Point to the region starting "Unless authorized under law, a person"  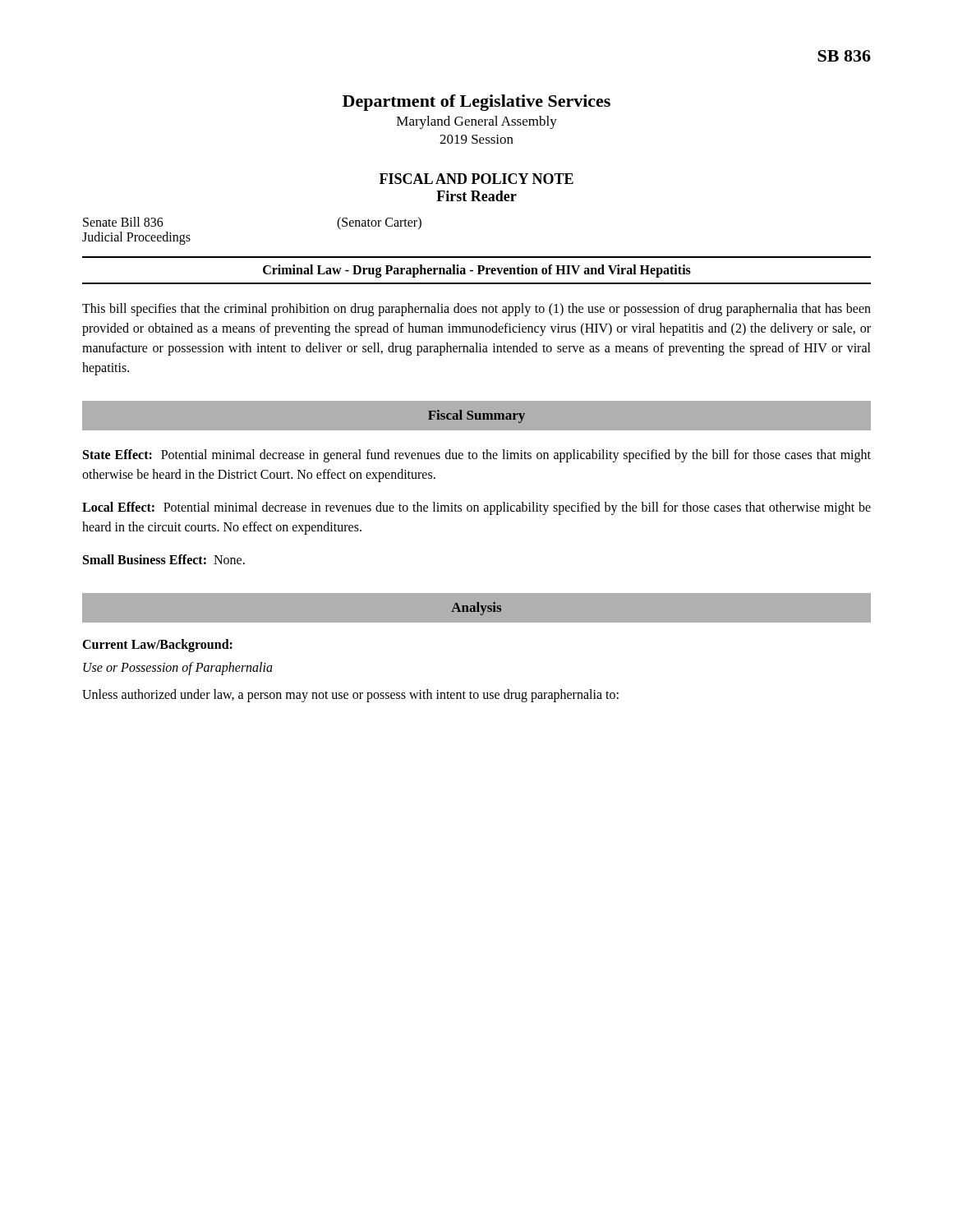pyautogui.click(x=351, y=694)
